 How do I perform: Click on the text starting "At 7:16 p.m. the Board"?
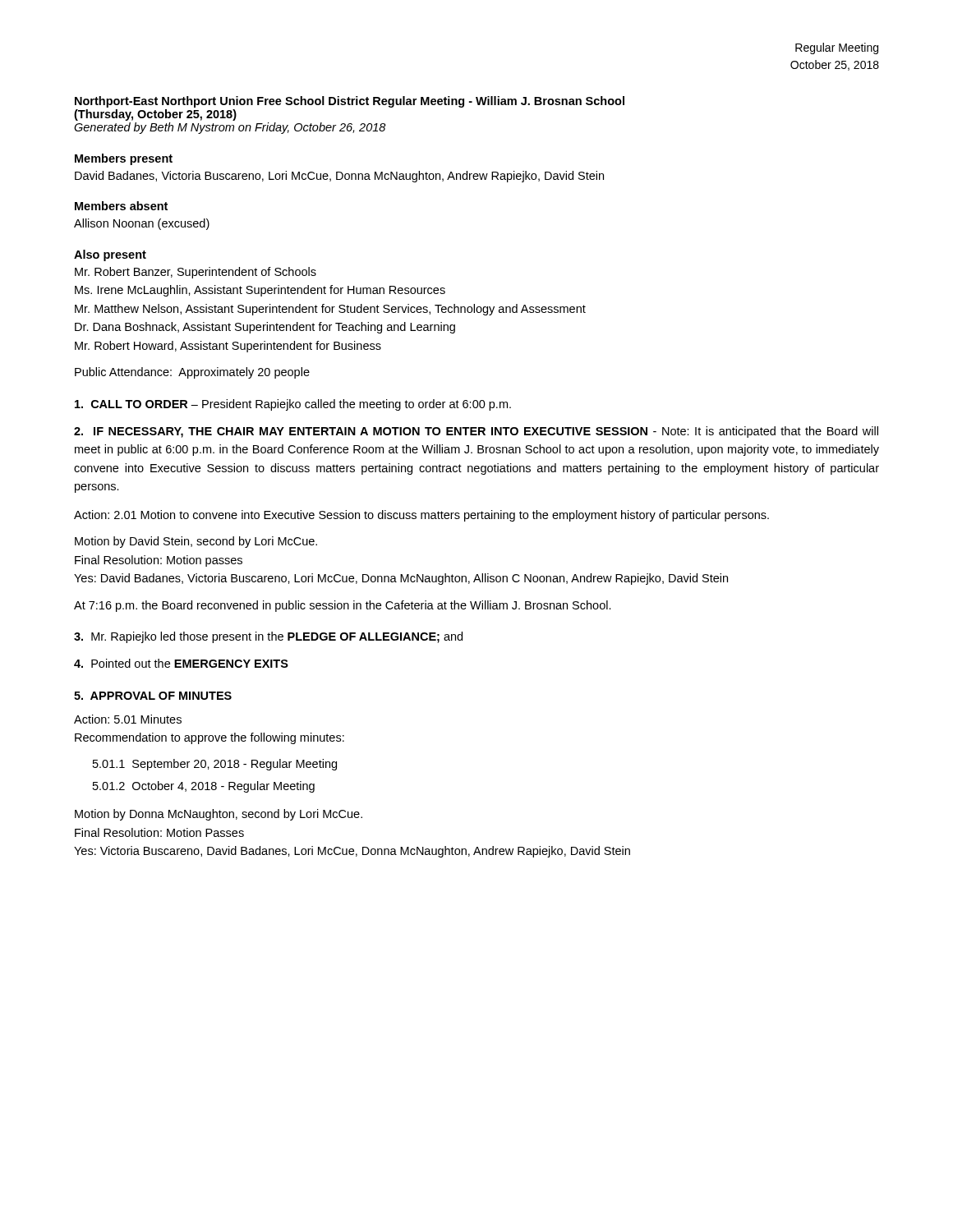343,605
